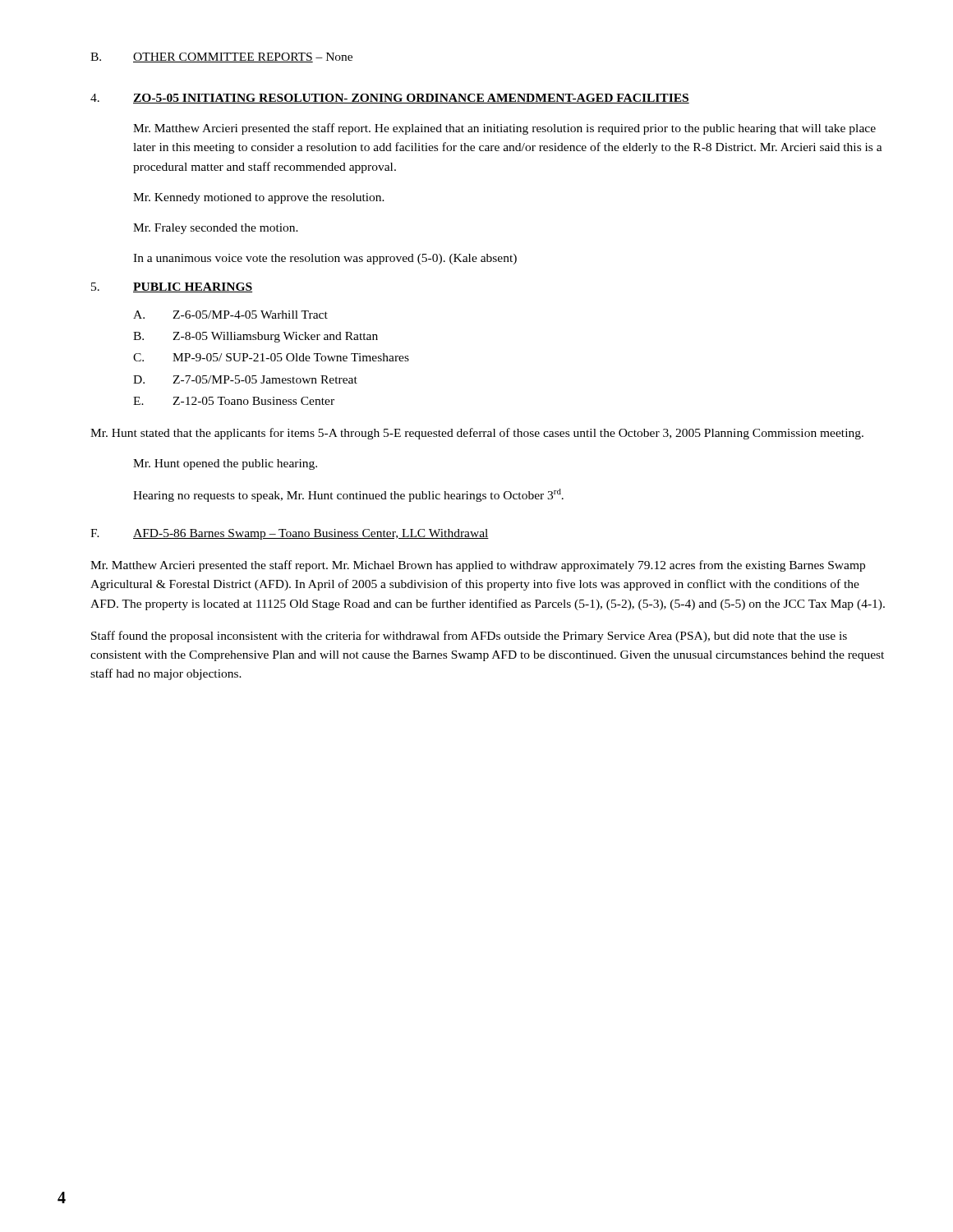Select the text block starting "E. Z-12-05 Toano Business Center"

234,401
